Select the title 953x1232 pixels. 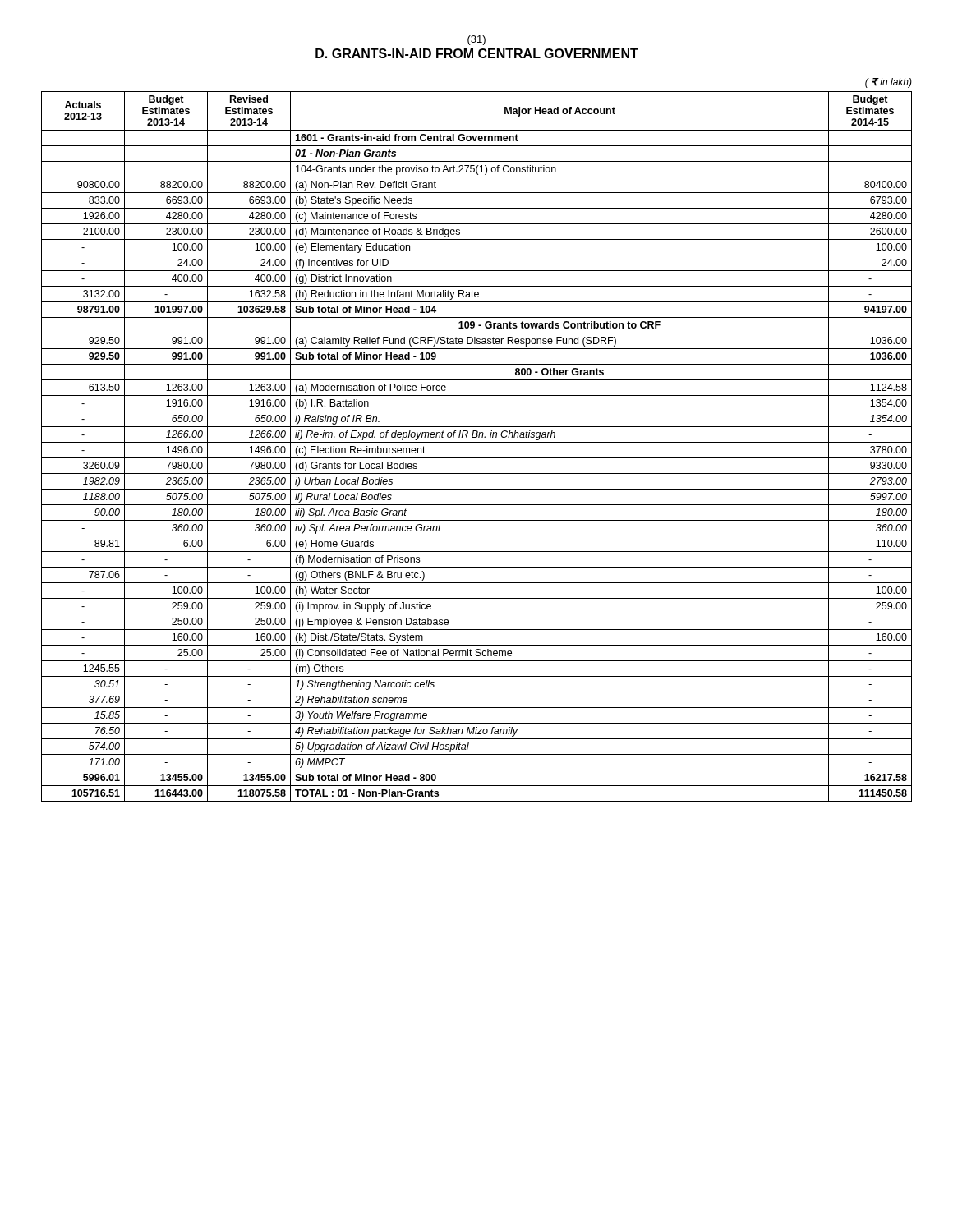[x=476, y=54]
